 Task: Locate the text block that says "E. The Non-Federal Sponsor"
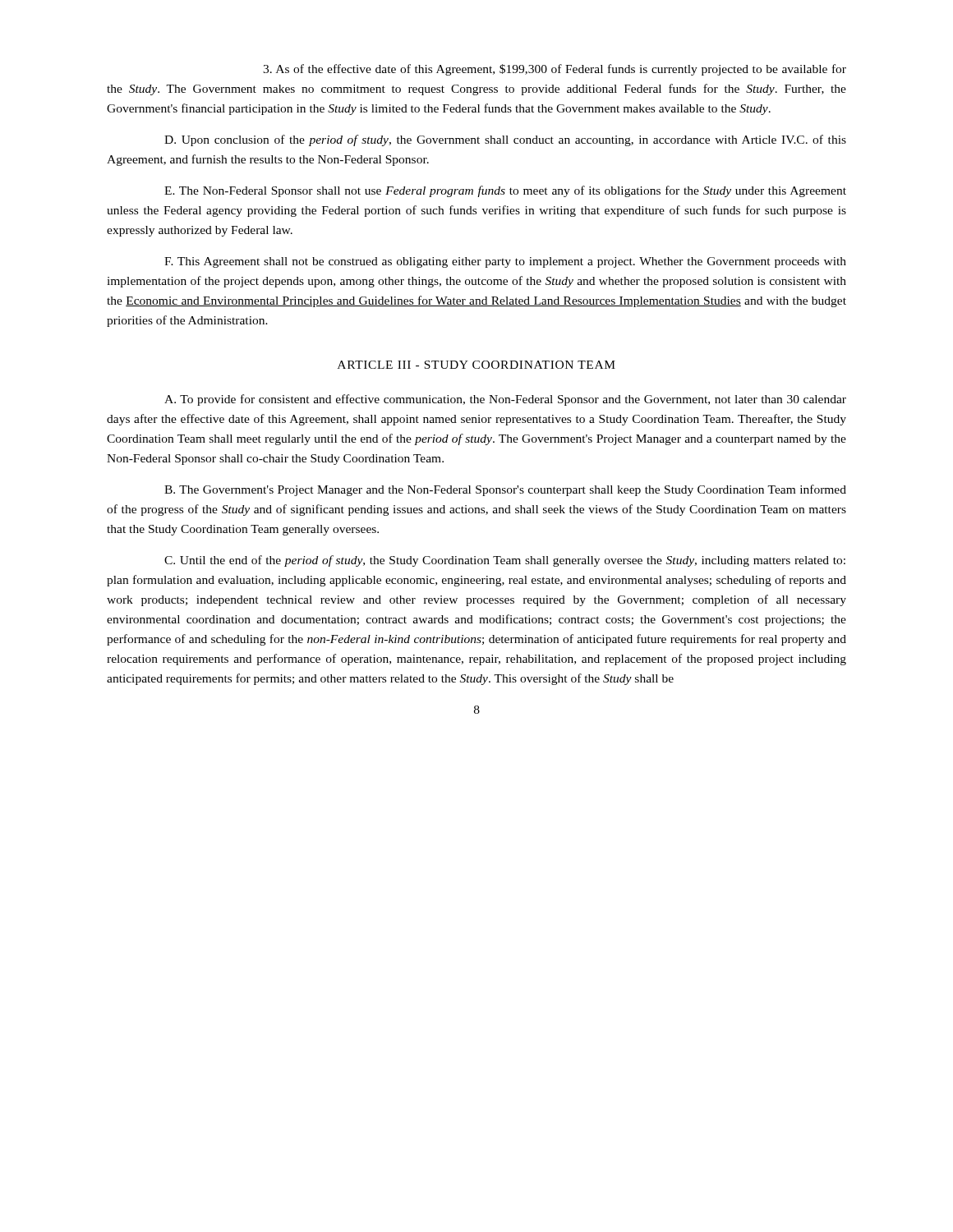click(476, 210)
